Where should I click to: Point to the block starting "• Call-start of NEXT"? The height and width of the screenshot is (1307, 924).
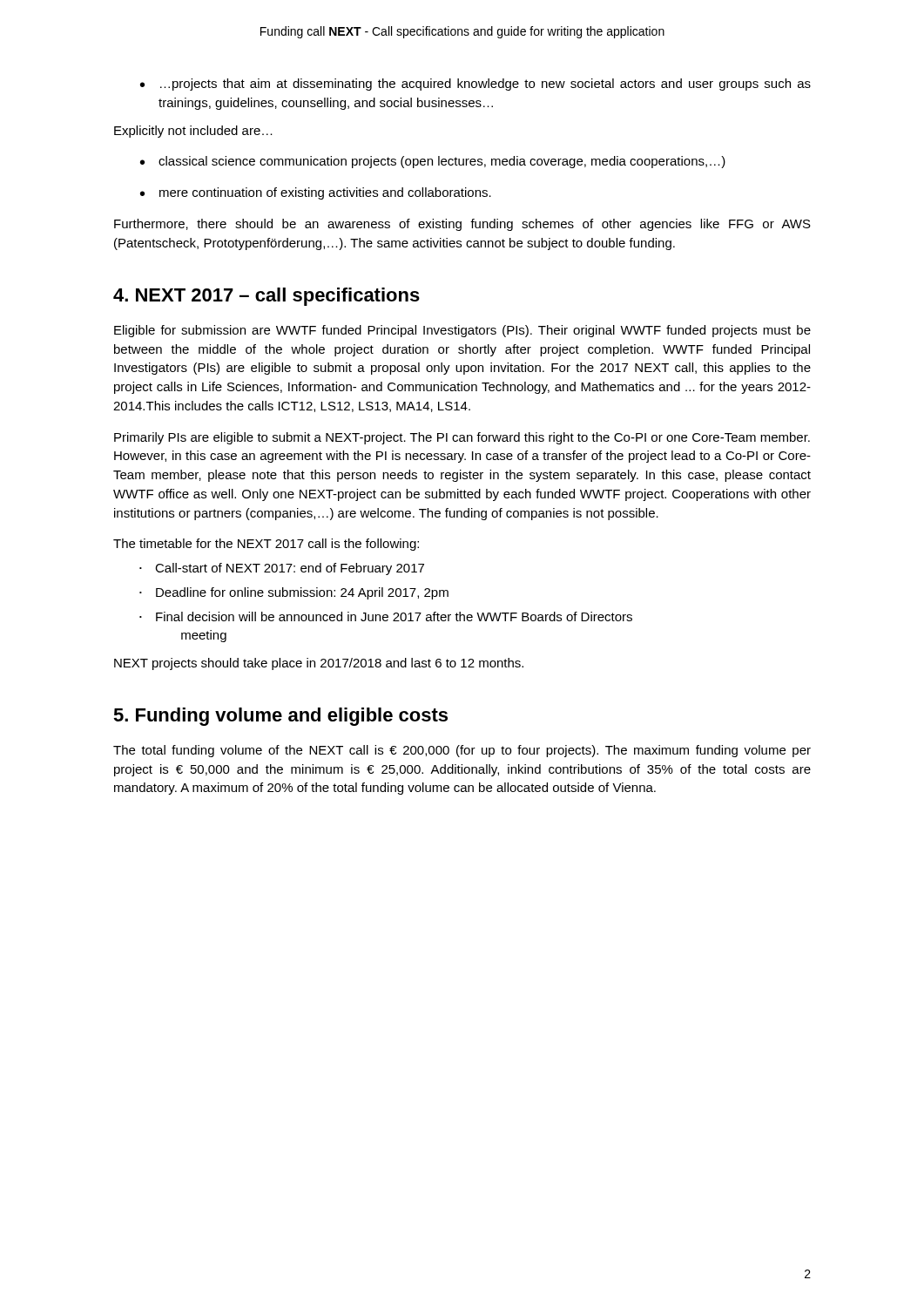point(475,602)
